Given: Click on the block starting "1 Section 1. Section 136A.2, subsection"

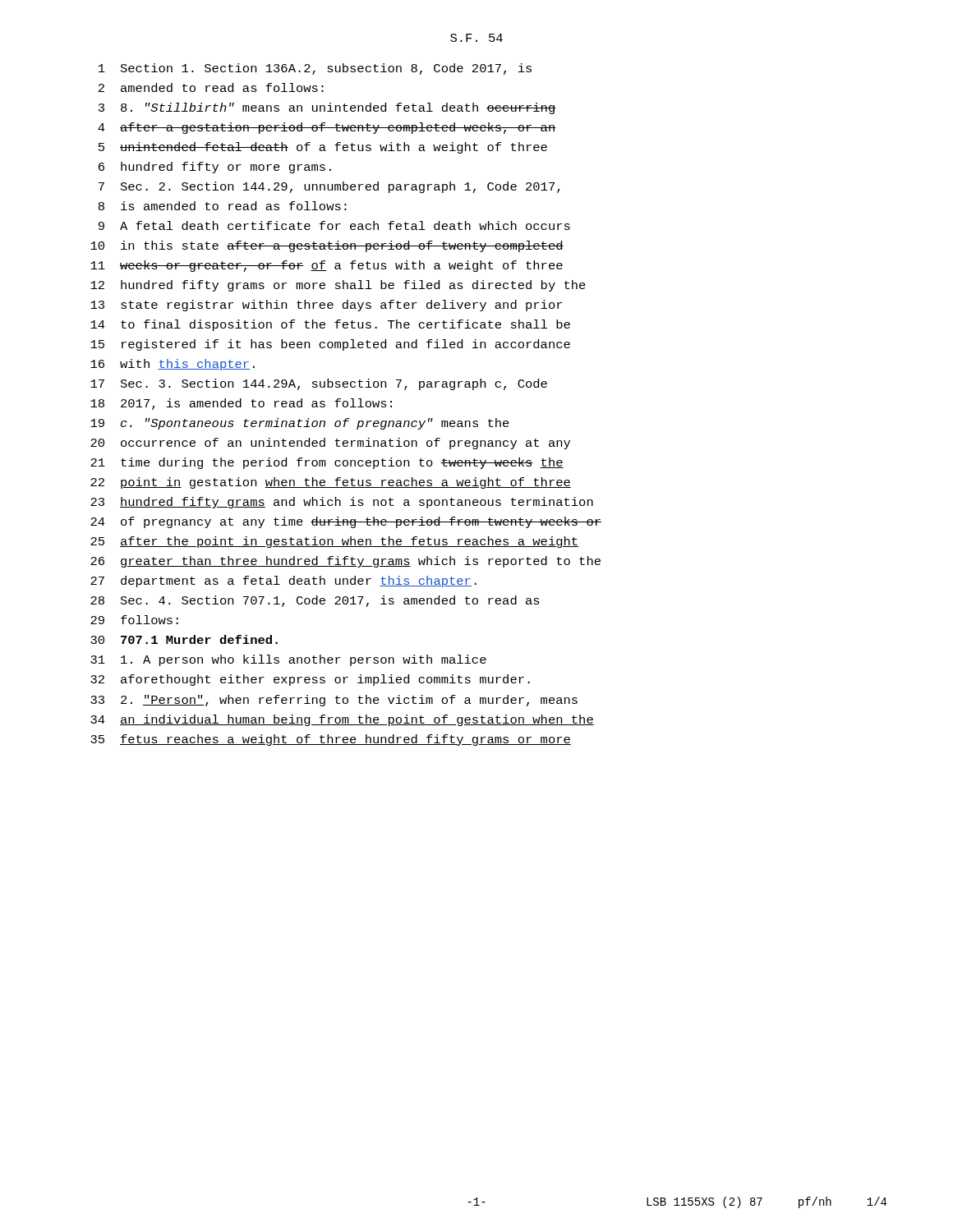Looking at the screenshot, I should click(x=315, y=69).
